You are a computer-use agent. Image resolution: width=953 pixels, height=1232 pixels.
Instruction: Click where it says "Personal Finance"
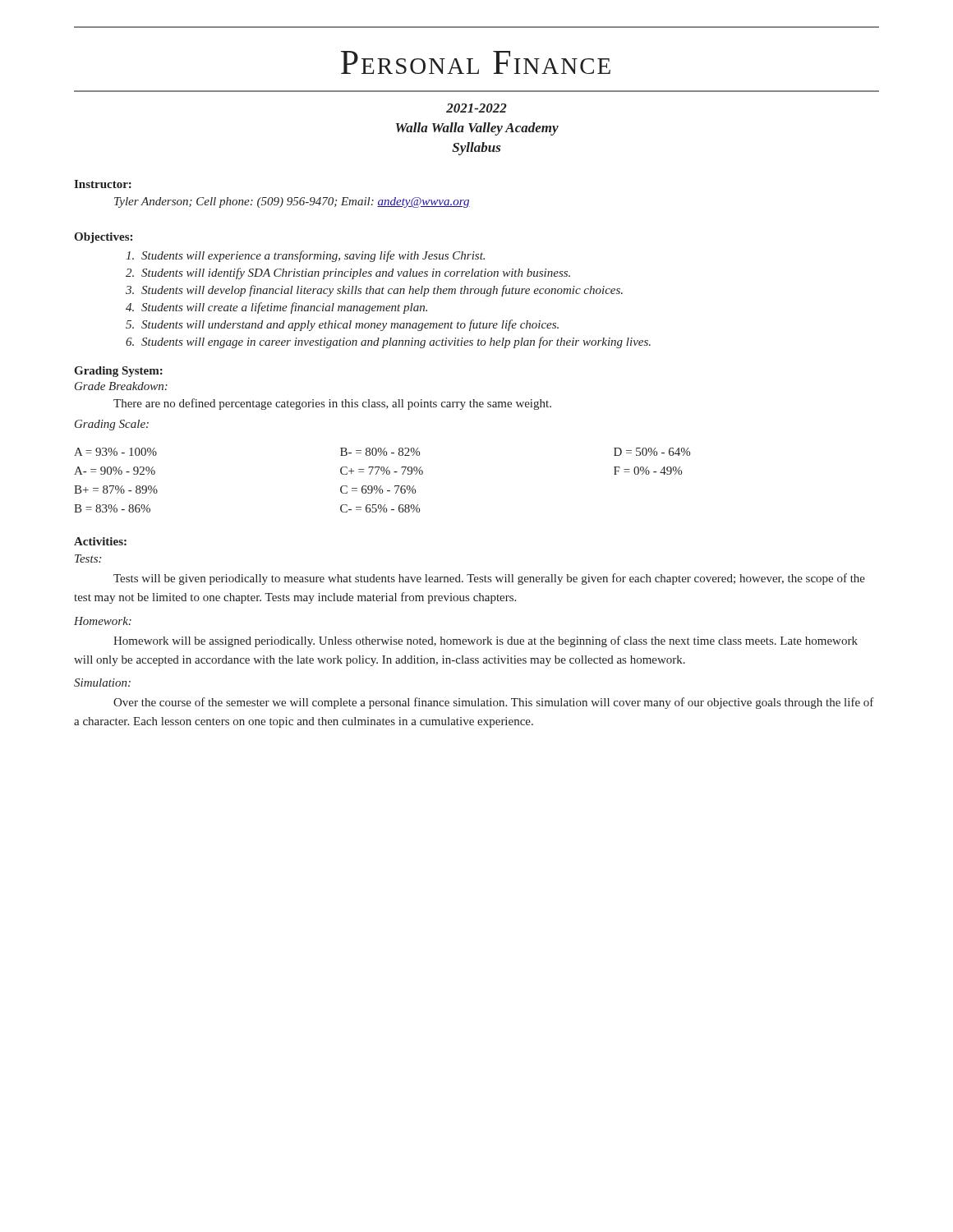476,62
